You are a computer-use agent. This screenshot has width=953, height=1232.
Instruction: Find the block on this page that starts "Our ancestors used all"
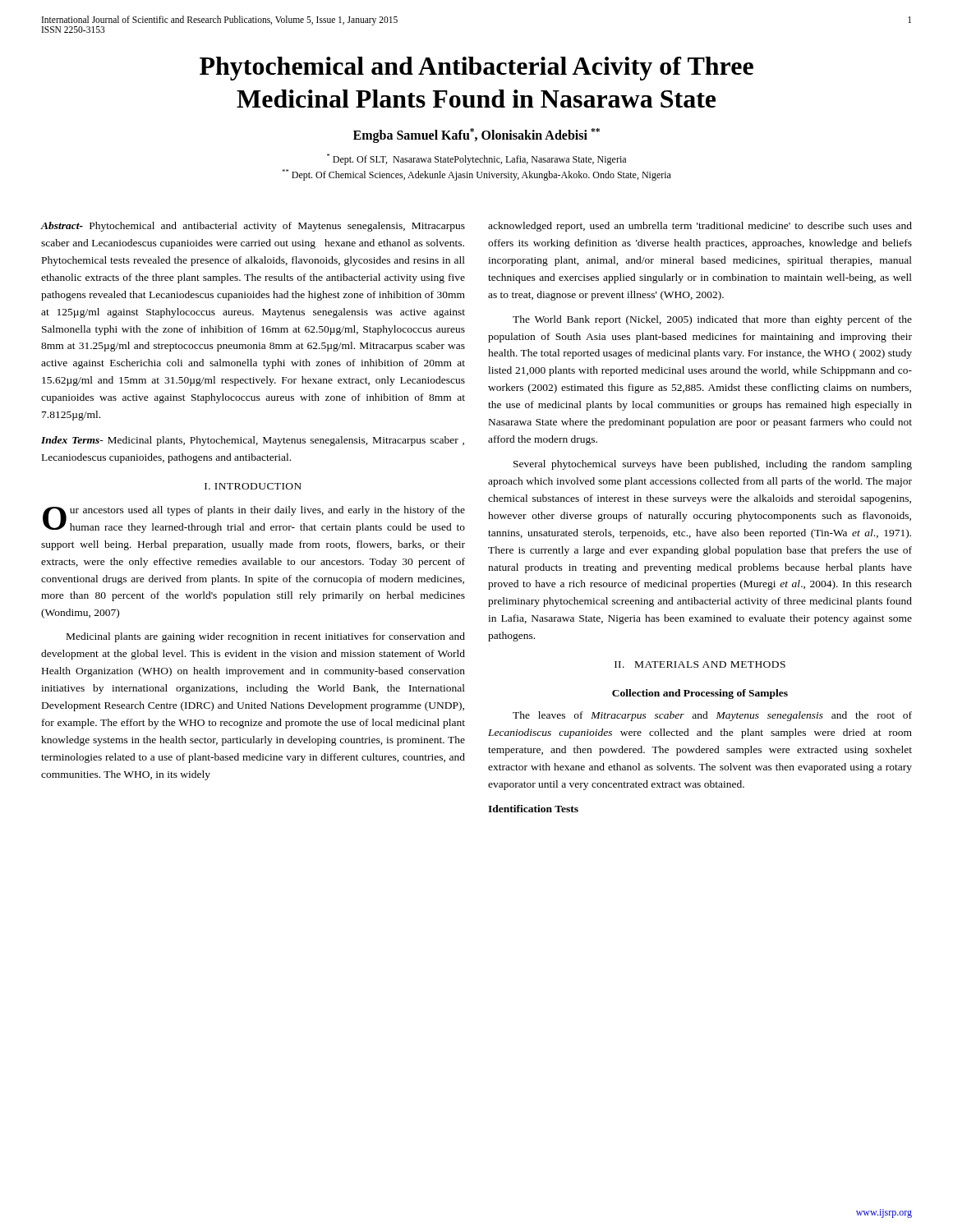pos(253,560)
